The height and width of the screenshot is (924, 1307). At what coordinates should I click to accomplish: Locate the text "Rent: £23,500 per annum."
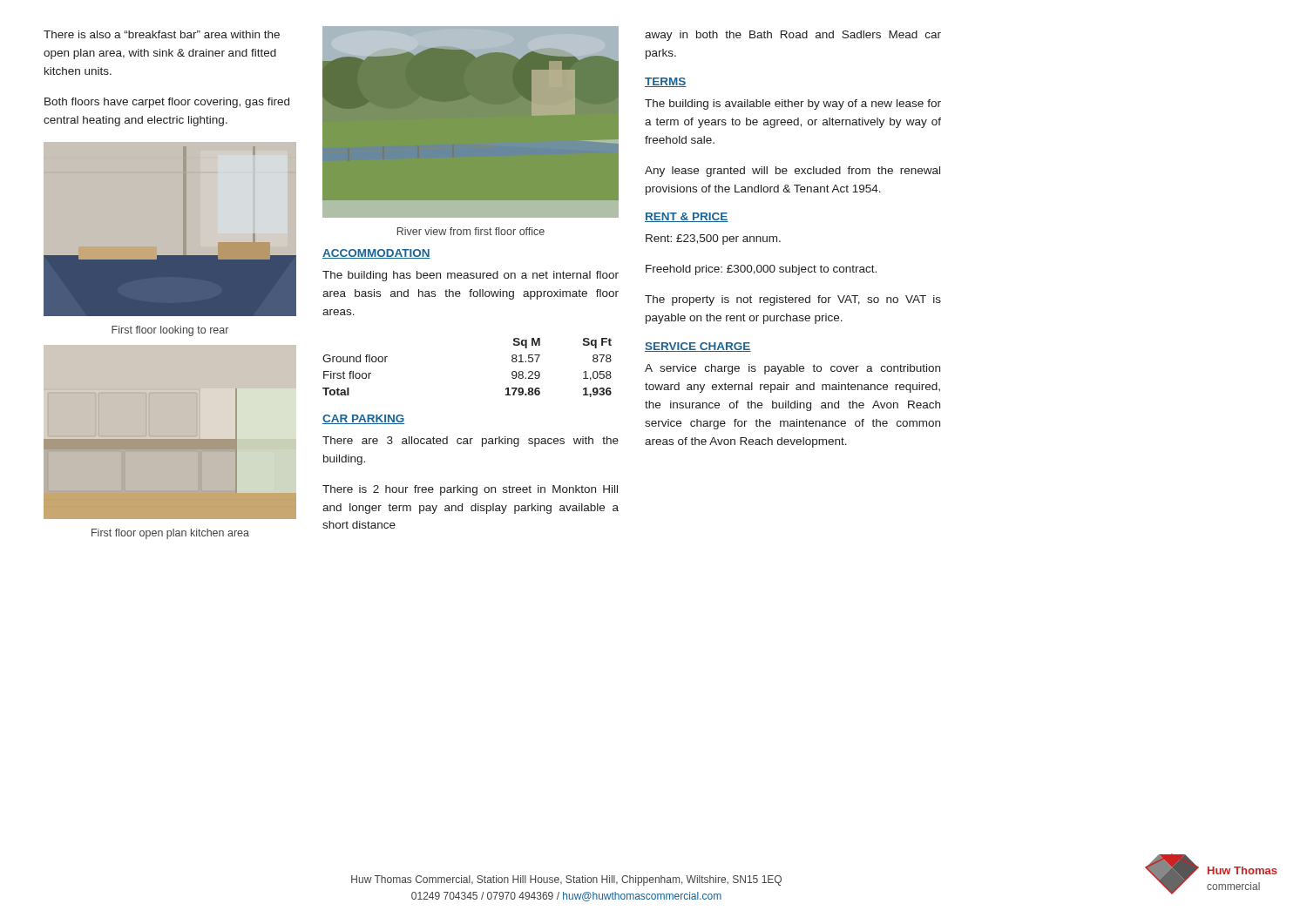[713, 239]
